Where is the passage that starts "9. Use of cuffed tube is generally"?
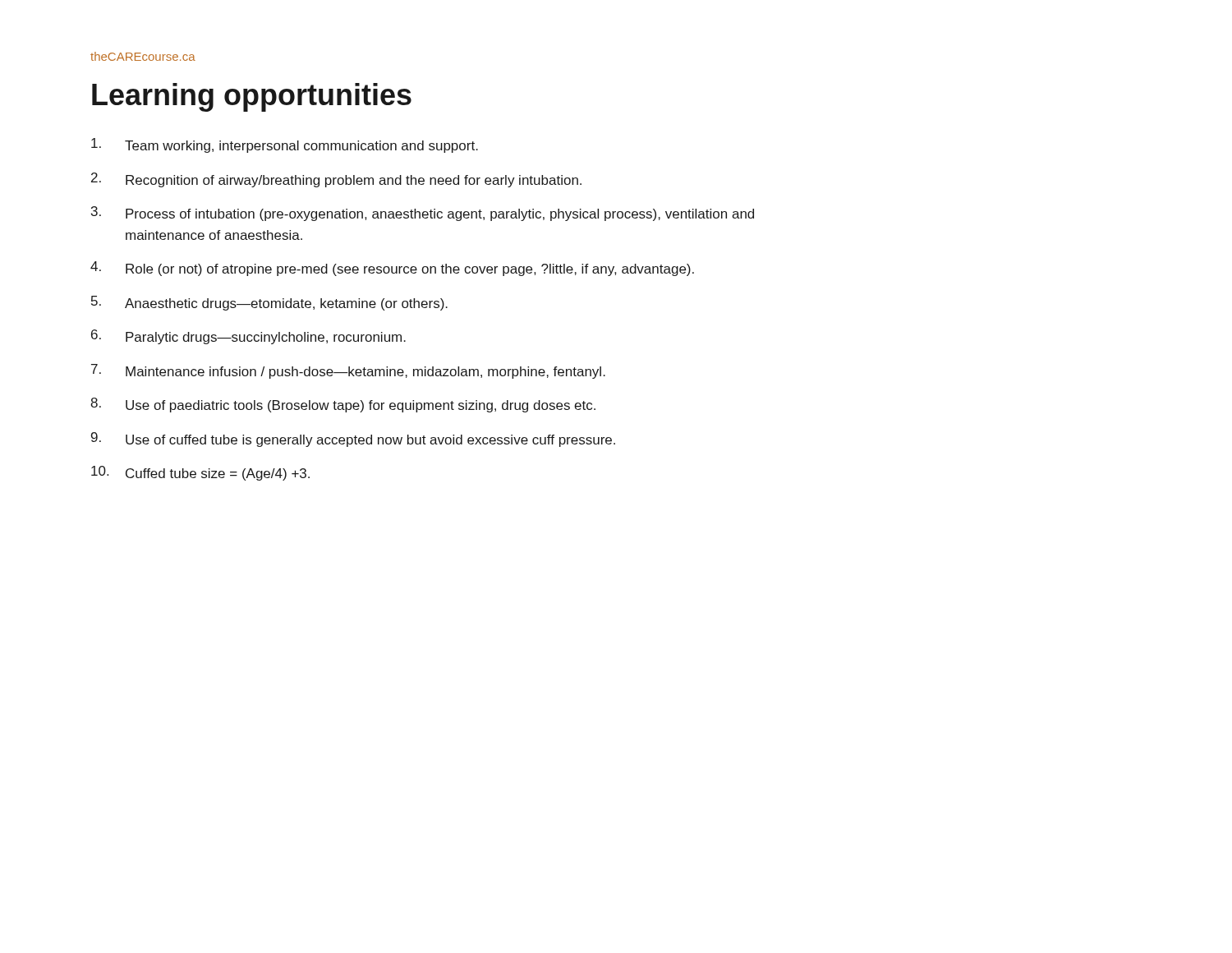 tap(427, 440)
